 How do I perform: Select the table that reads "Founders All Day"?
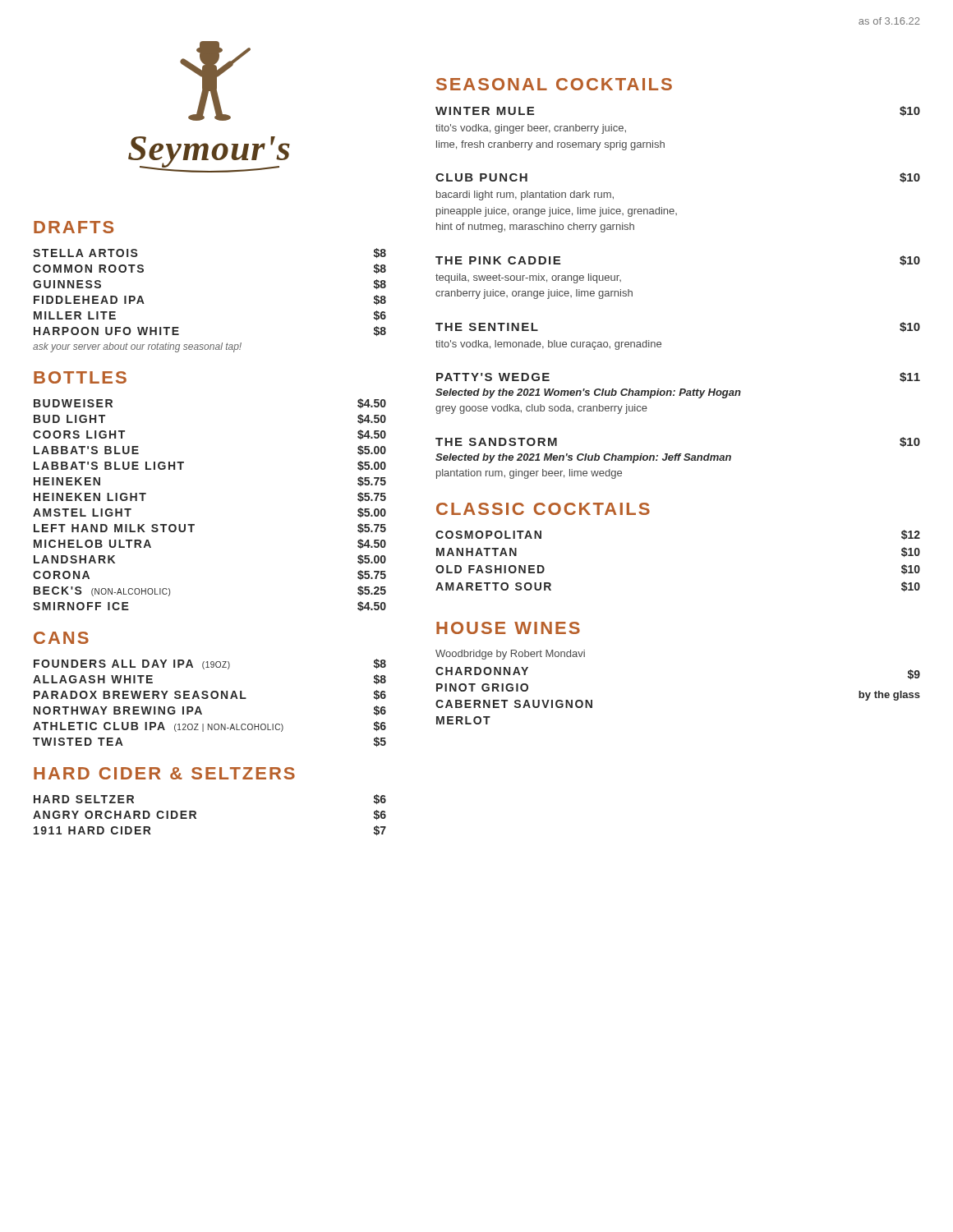(x=210, y=703)
